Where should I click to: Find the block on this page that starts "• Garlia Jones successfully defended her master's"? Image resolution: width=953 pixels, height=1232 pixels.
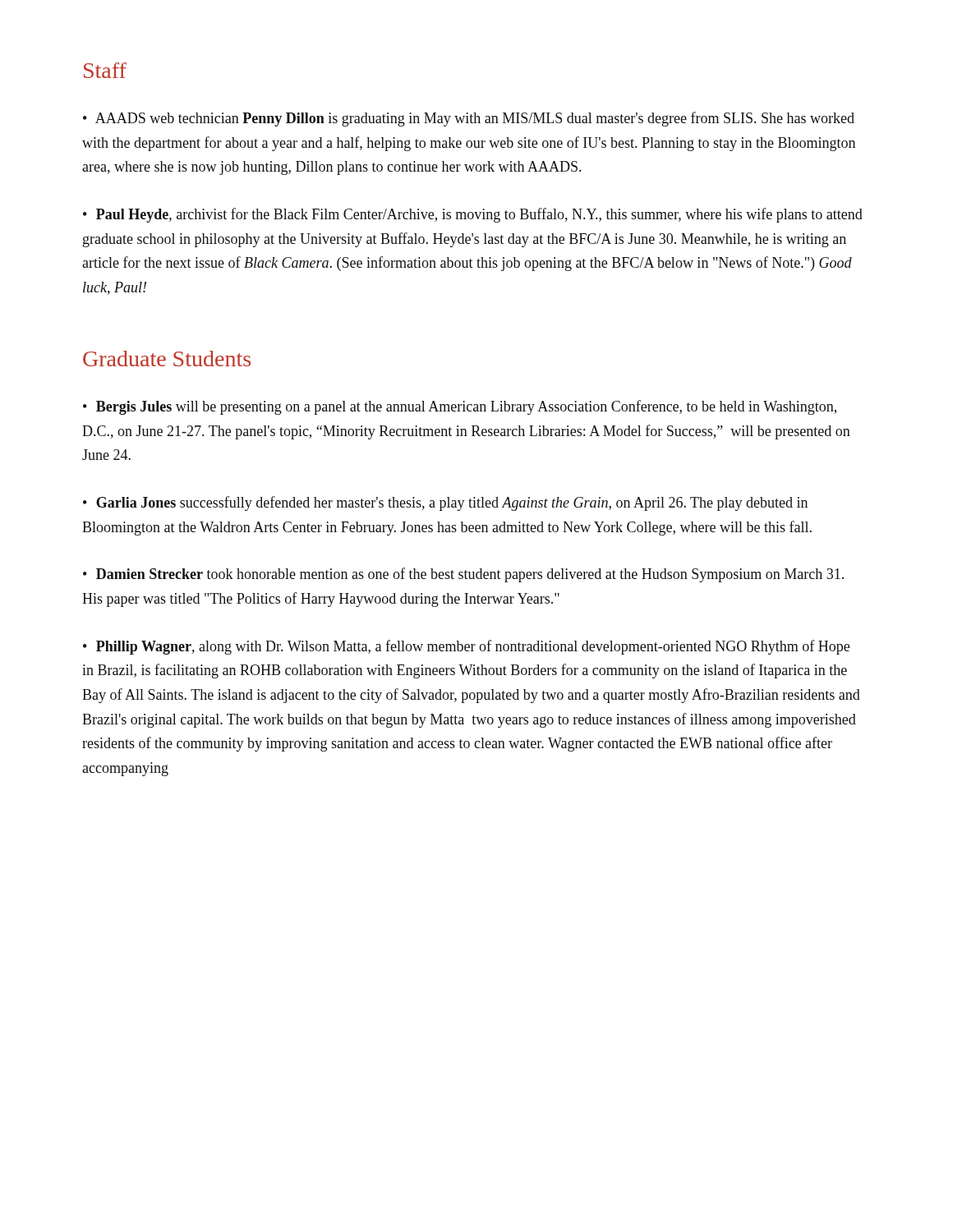447,515
